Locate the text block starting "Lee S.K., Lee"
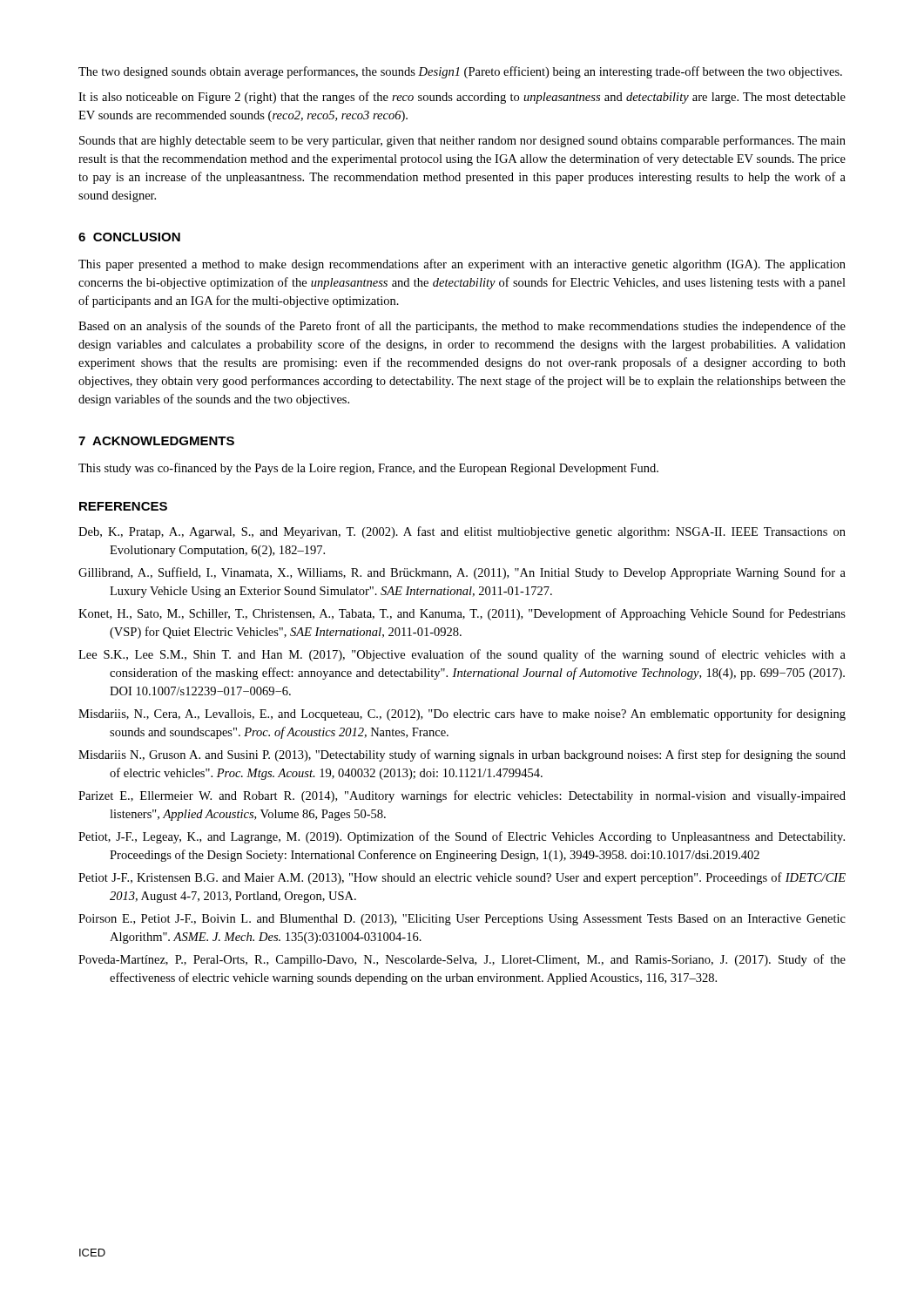This screenshot has width=924, height=1307. (x=462, y=672)
